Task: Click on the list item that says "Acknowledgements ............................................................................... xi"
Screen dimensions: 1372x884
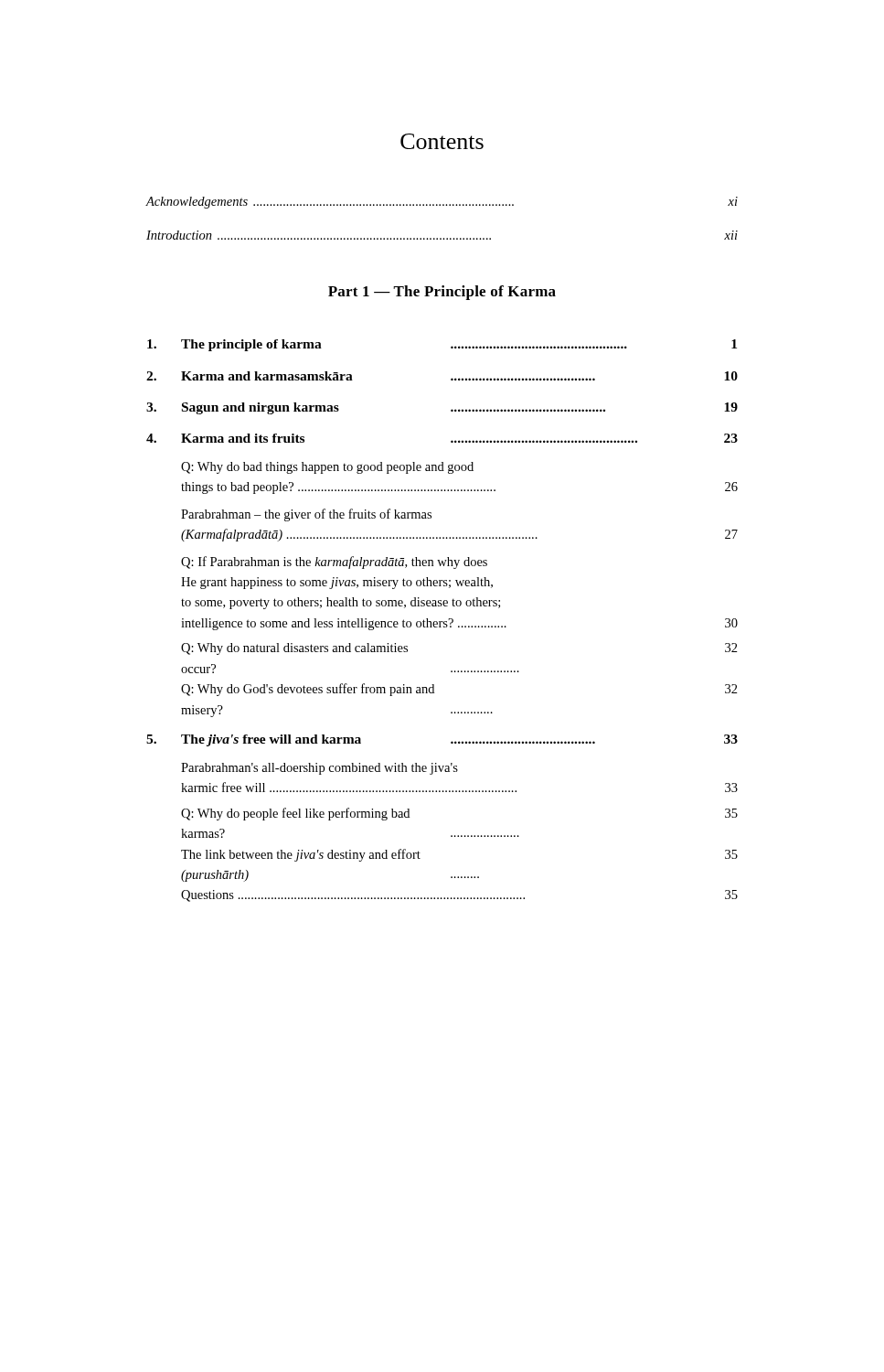Action: coord(442,202)
